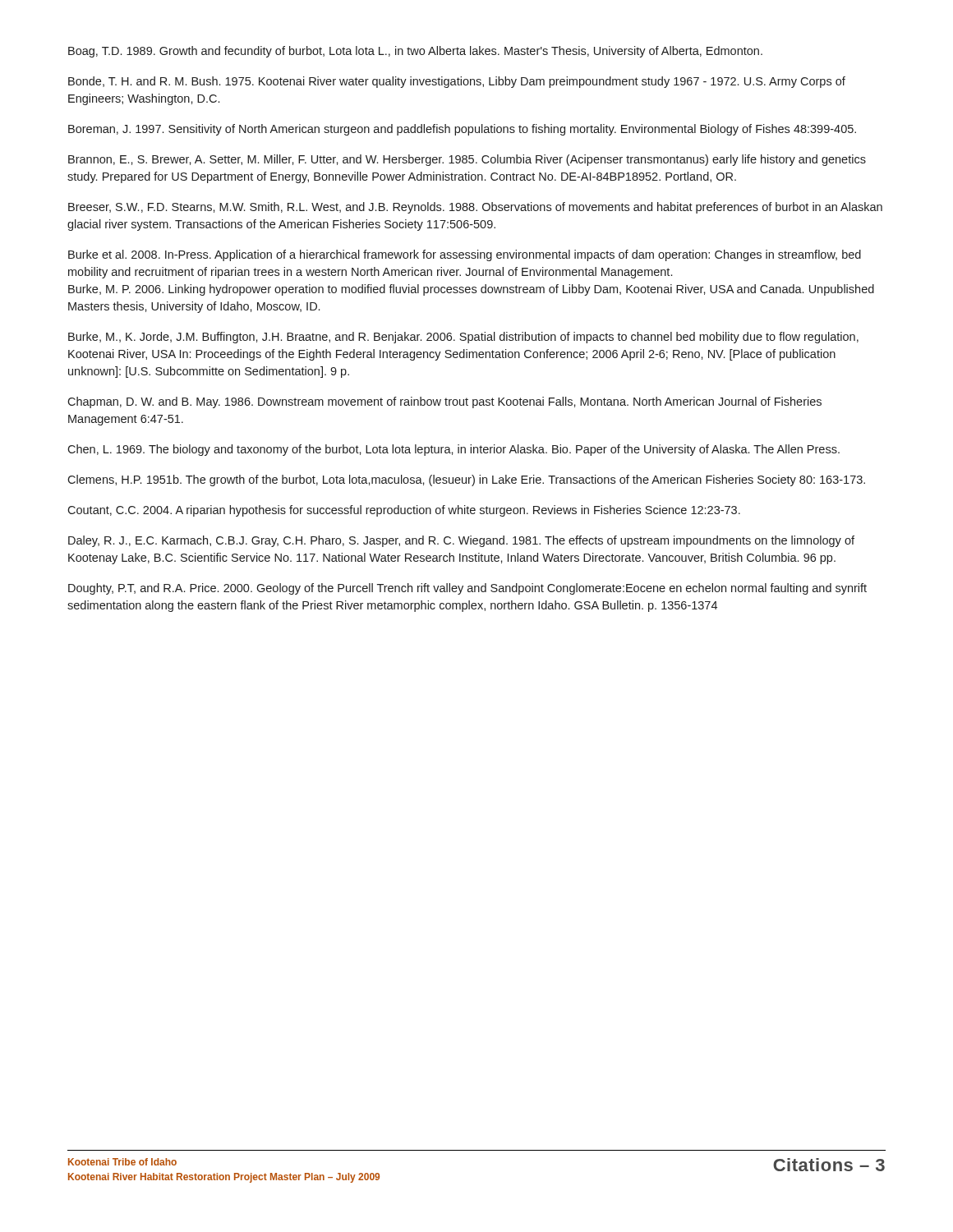The height and width of the screenshot is (1232, 953).
Task: Find the block on this page that starts "Burke, M., K."
Action: pyautogui.click(x=463, y=354)
